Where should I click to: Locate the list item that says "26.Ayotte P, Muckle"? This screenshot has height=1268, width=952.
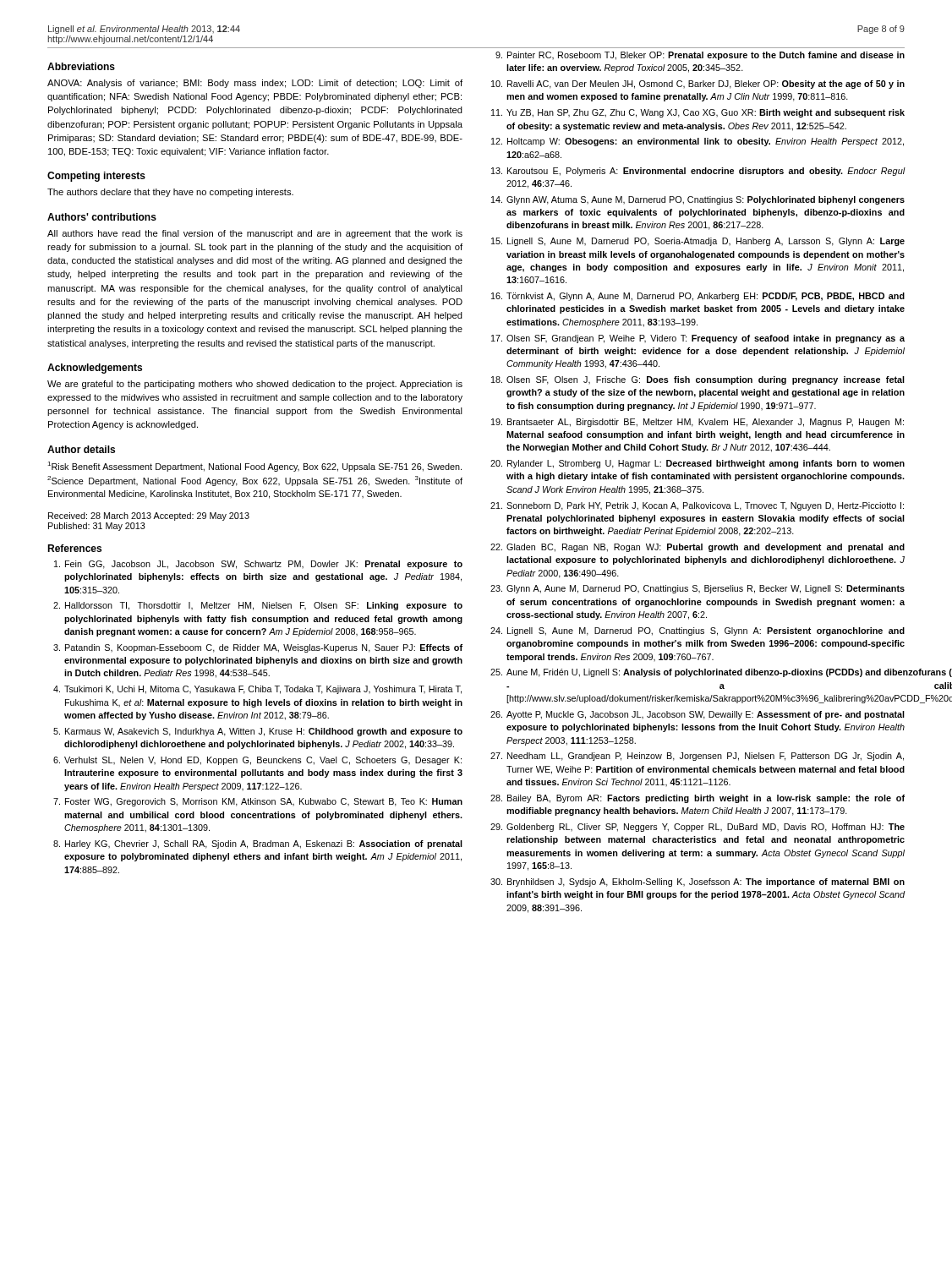point(697,728)
